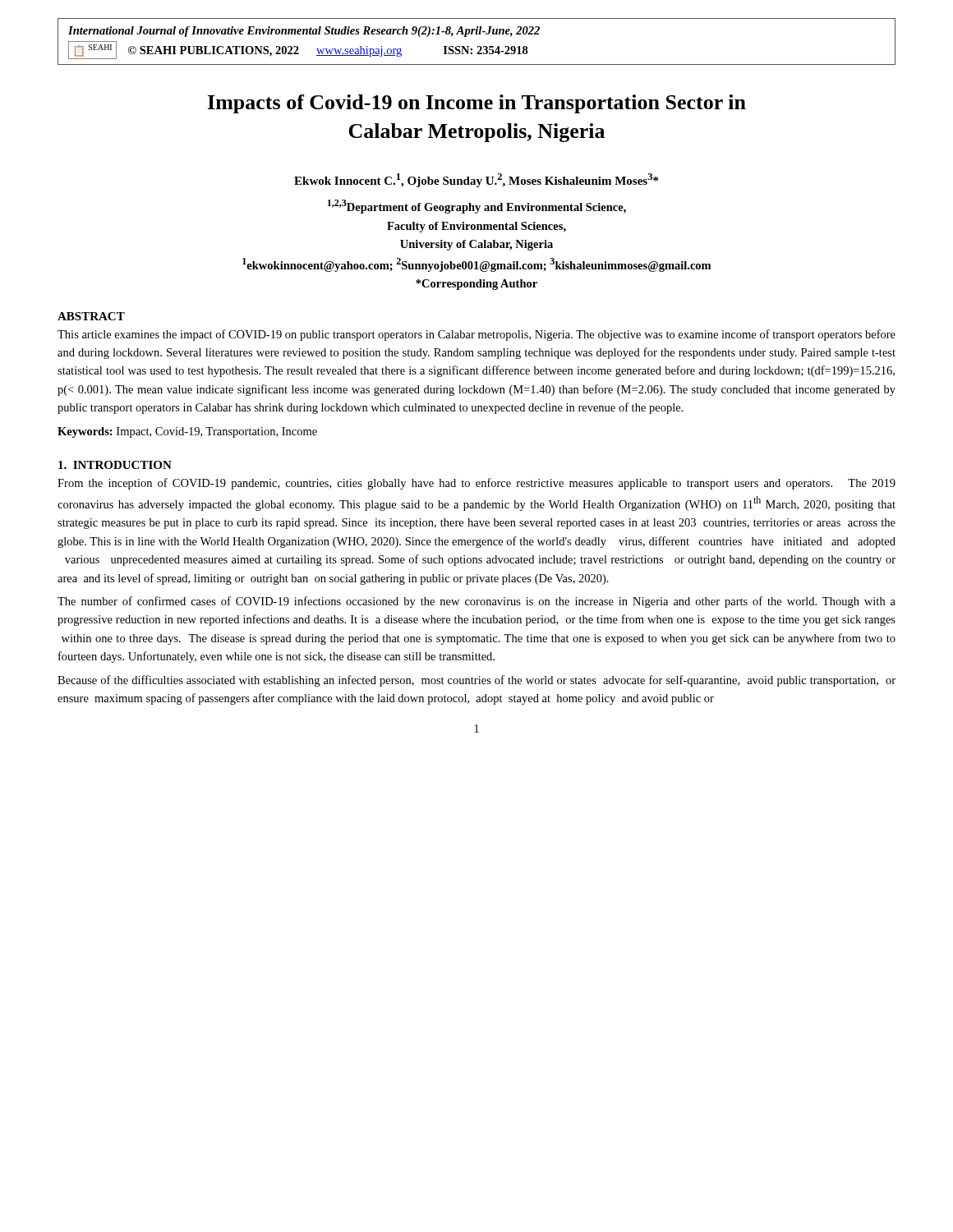Click on the text block that reads "Keywords: Impact, Covid-19,"
This screenshot has width=953, height=1232.
click(187, 431)
